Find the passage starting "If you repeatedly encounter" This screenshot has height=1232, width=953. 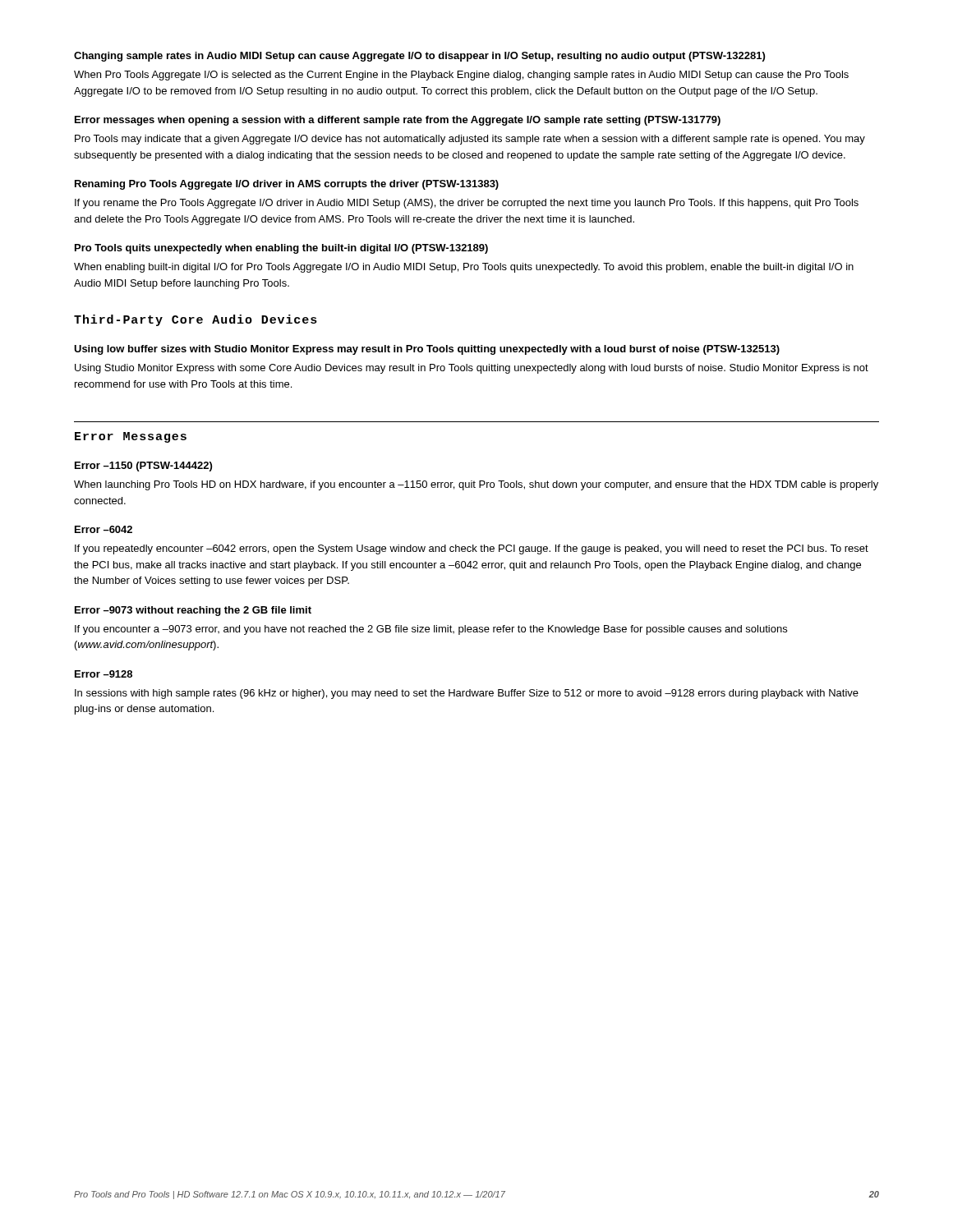[x=476, y=565]
